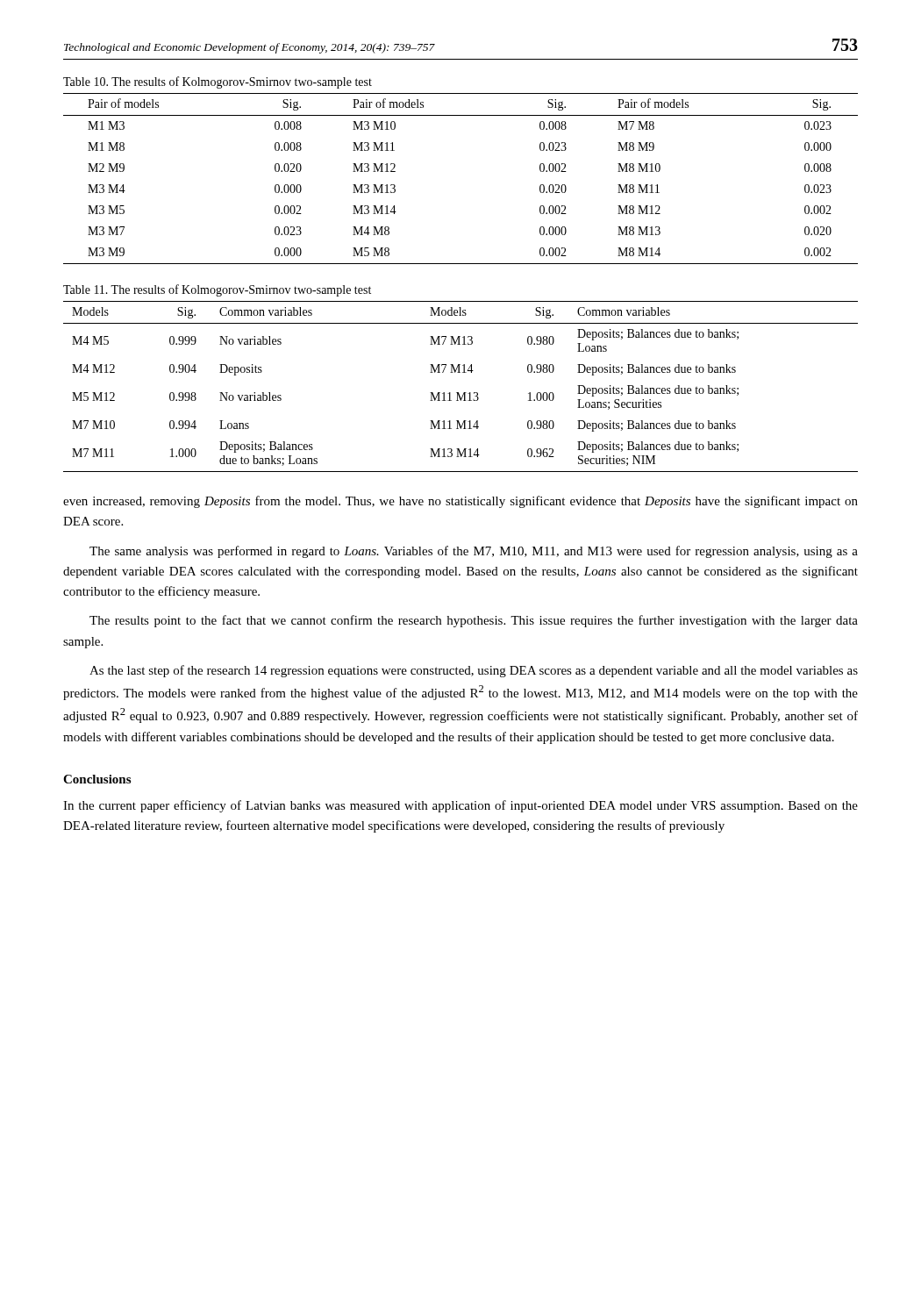Viewport: 921px width, 1316px height.
Task: Locate the table with the text "M5 M12"
Action: (x=460, y=387)
